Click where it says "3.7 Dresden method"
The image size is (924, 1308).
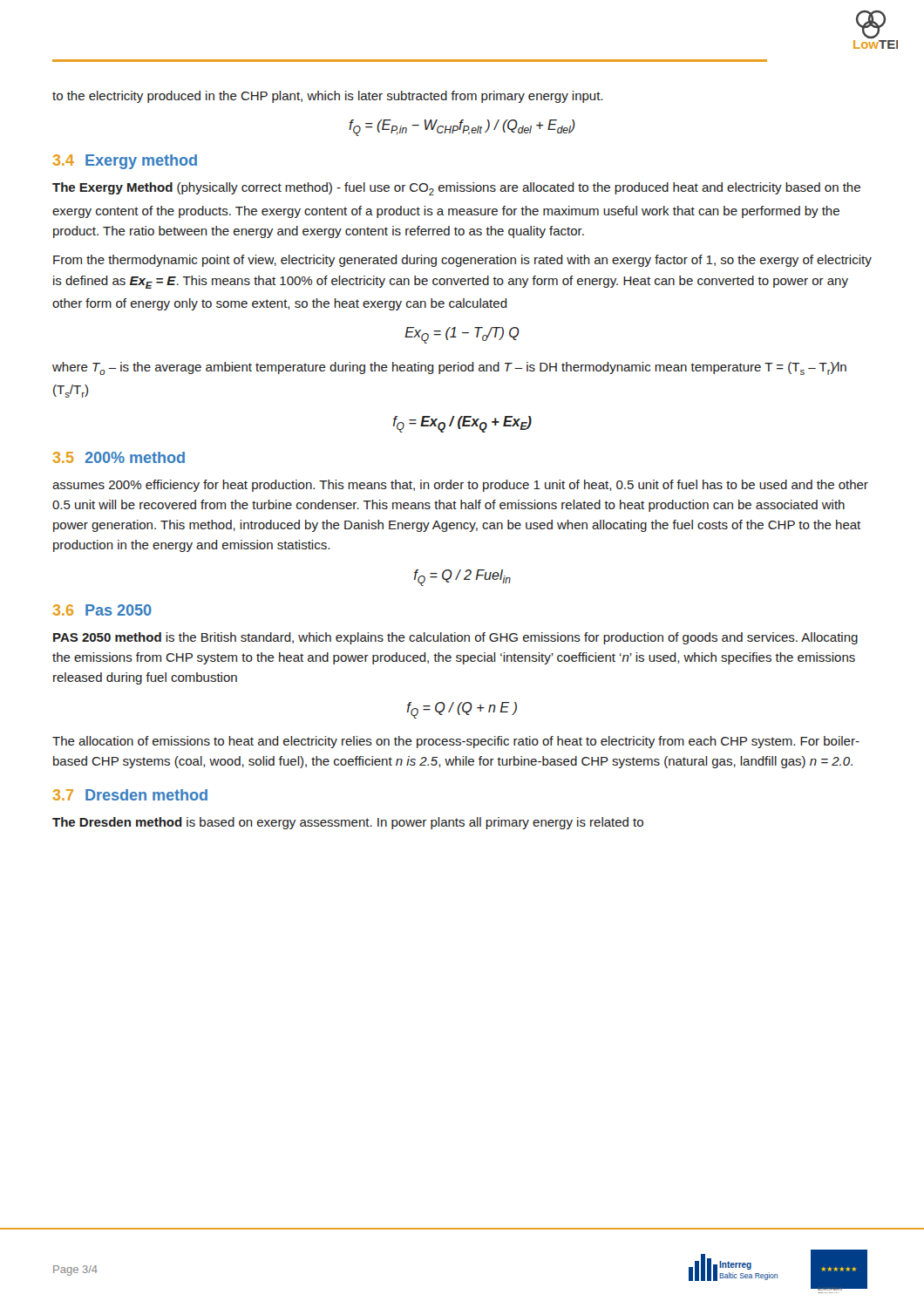(x=130, y=796)
